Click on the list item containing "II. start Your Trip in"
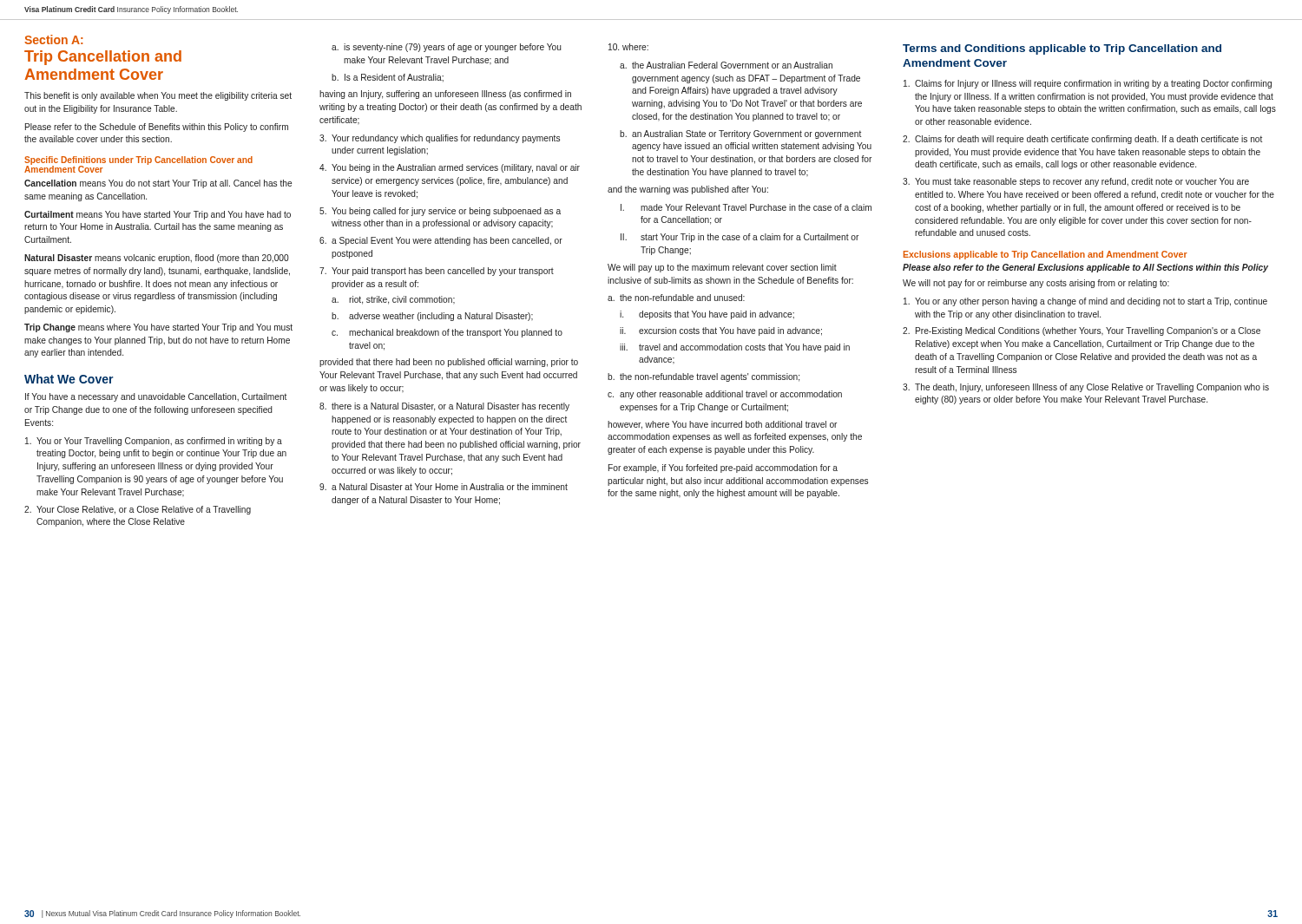 click(x=746, y=245)
